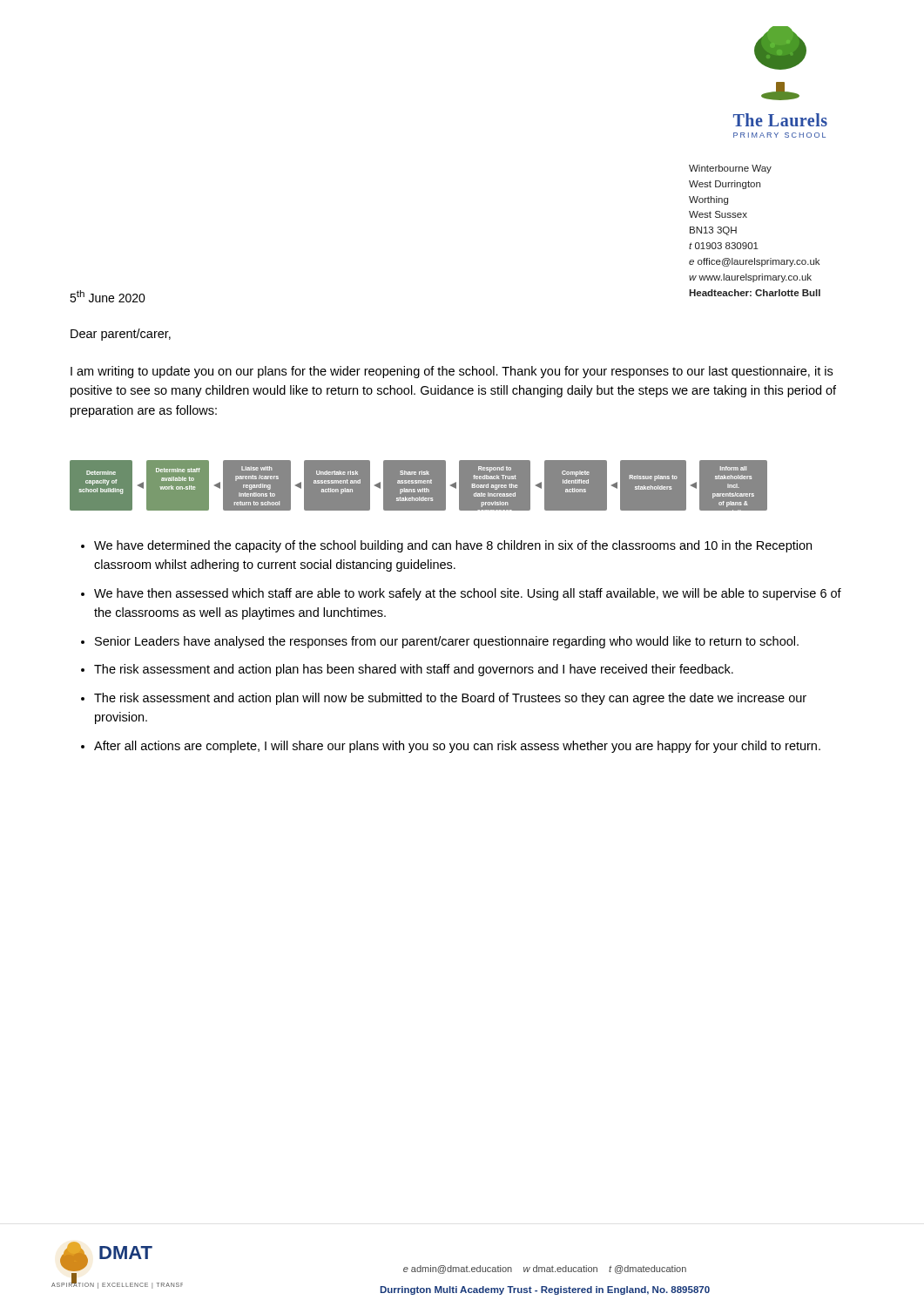
Task: Locate the block starting "We have determined the capacity of the school"
Action: pyautogui.click(x=462, y=646)
